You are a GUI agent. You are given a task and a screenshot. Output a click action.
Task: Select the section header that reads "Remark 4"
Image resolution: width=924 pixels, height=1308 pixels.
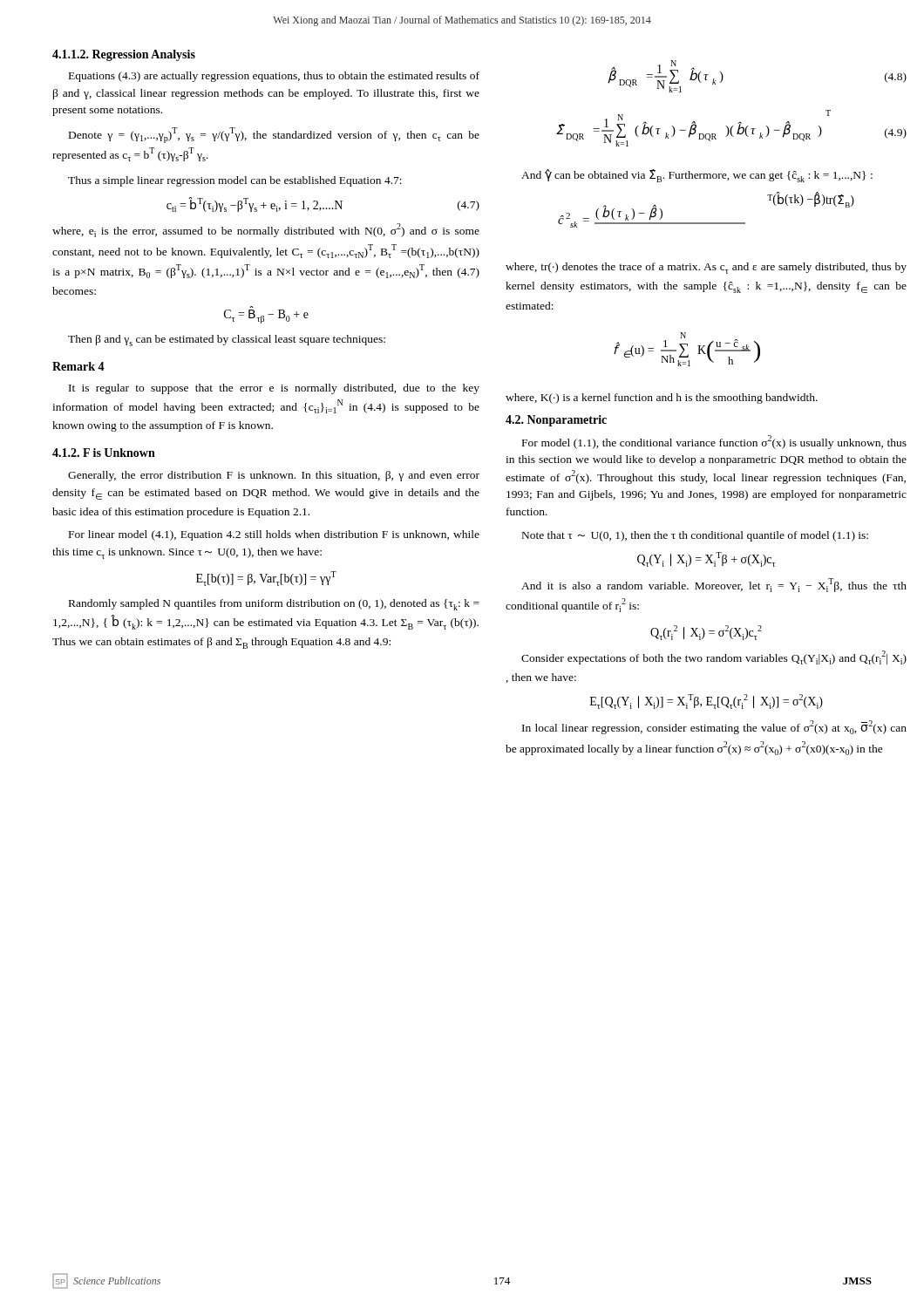[78, 366]
